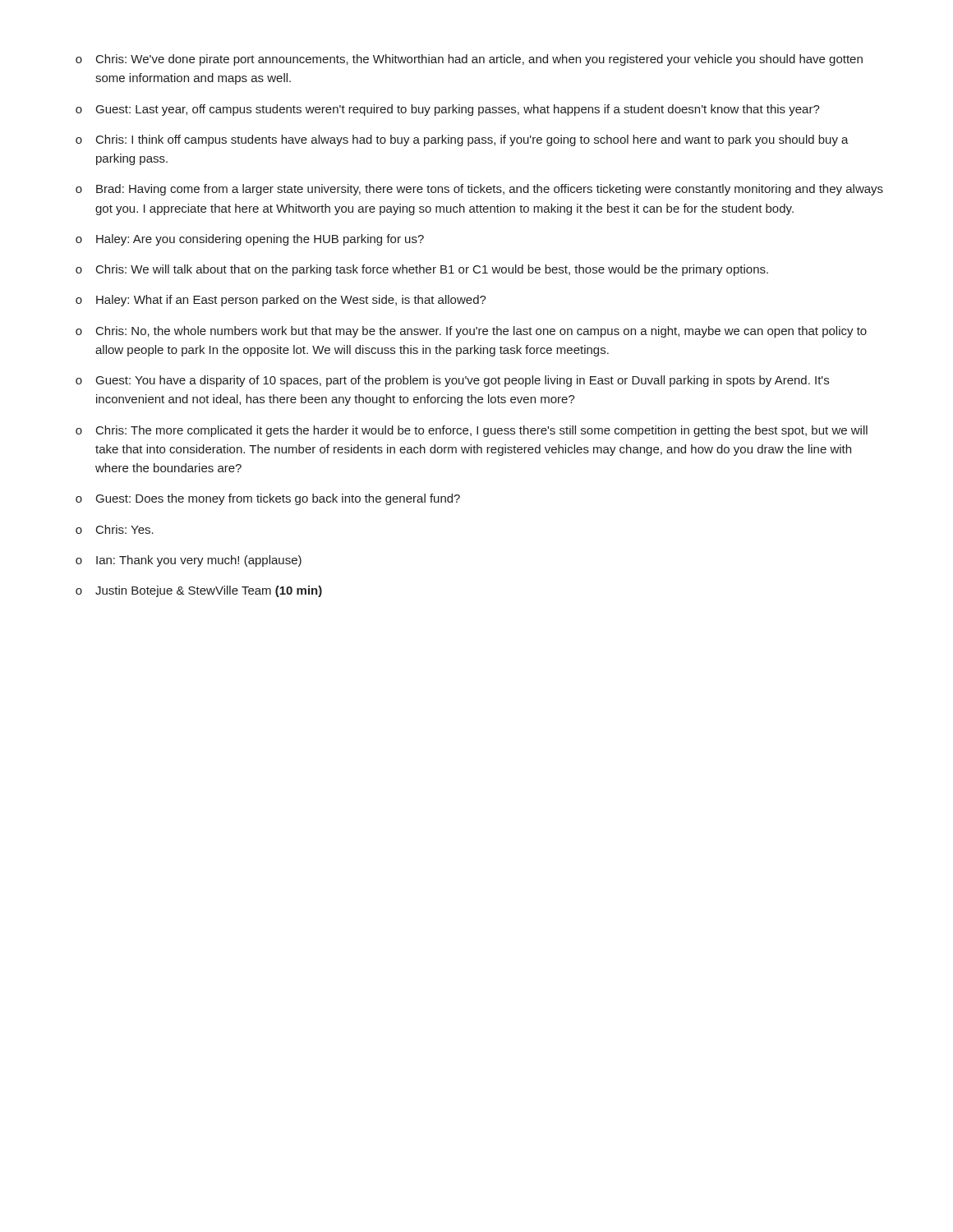Point to the region starting "o Guest: You have a disparity of"
953x1232 pixels.
(x=476, y=390)
